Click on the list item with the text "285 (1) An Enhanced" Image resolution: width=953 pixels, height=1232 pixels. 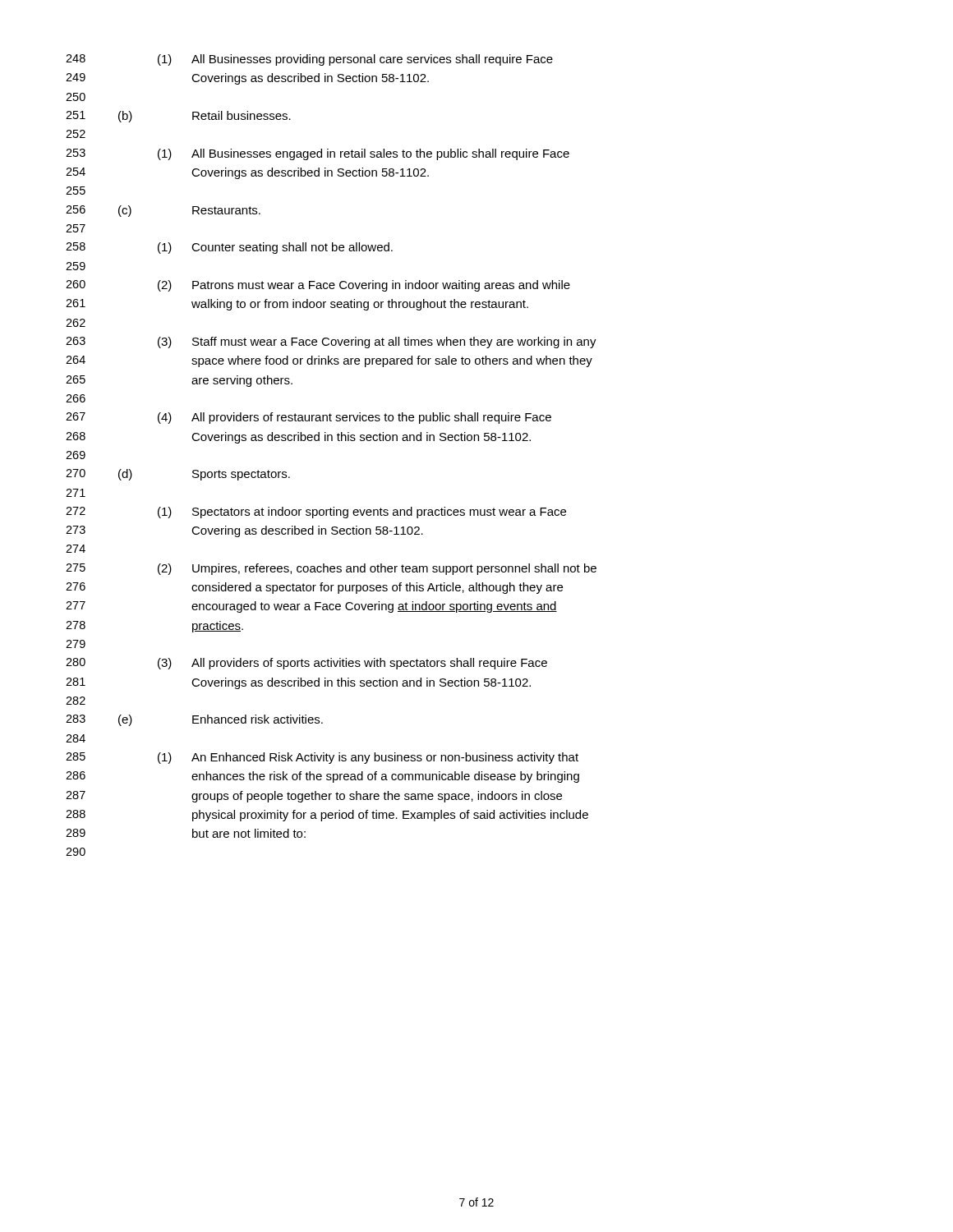476,804
